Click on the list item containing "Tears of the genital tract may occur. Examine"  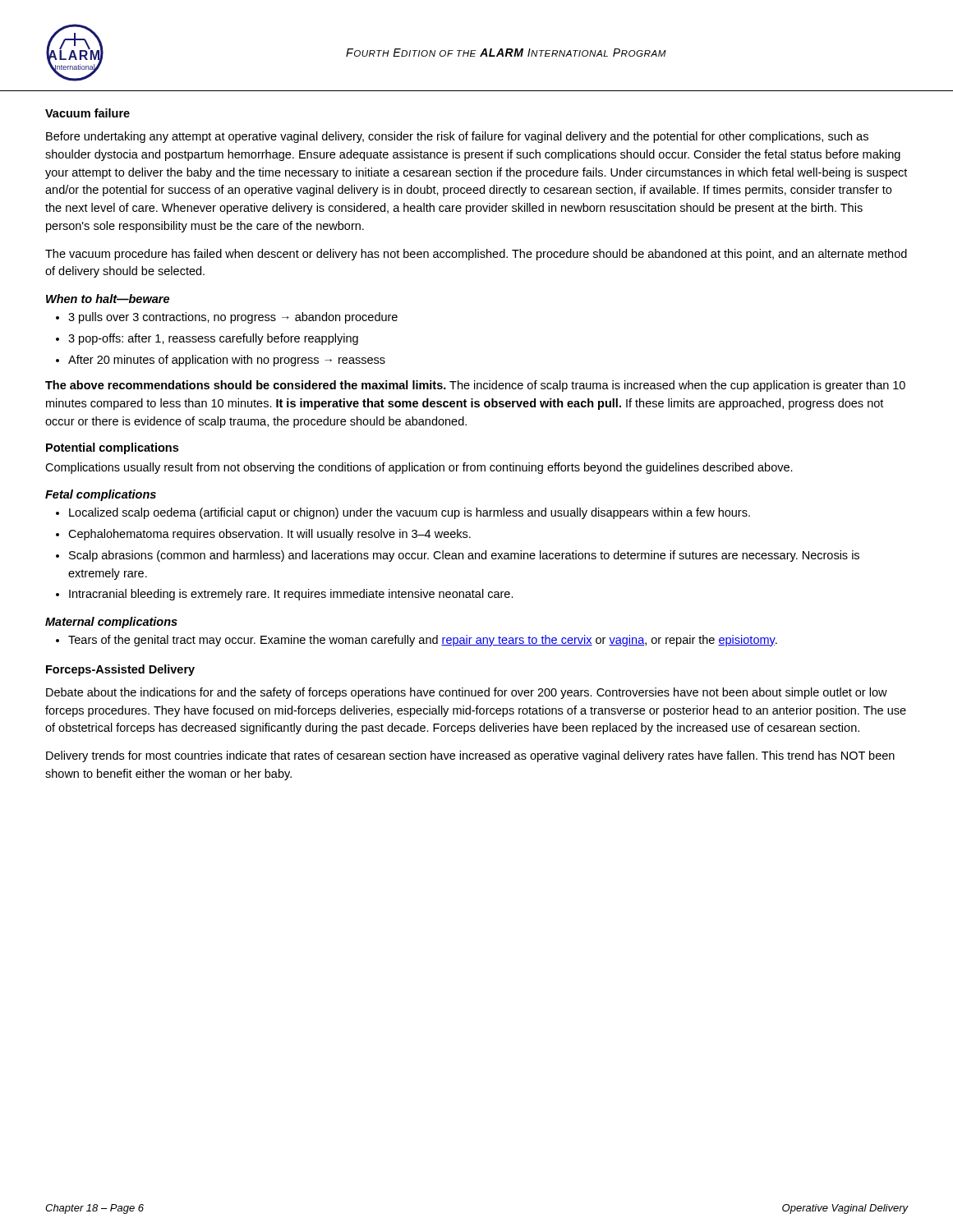[x=423, y=640]
